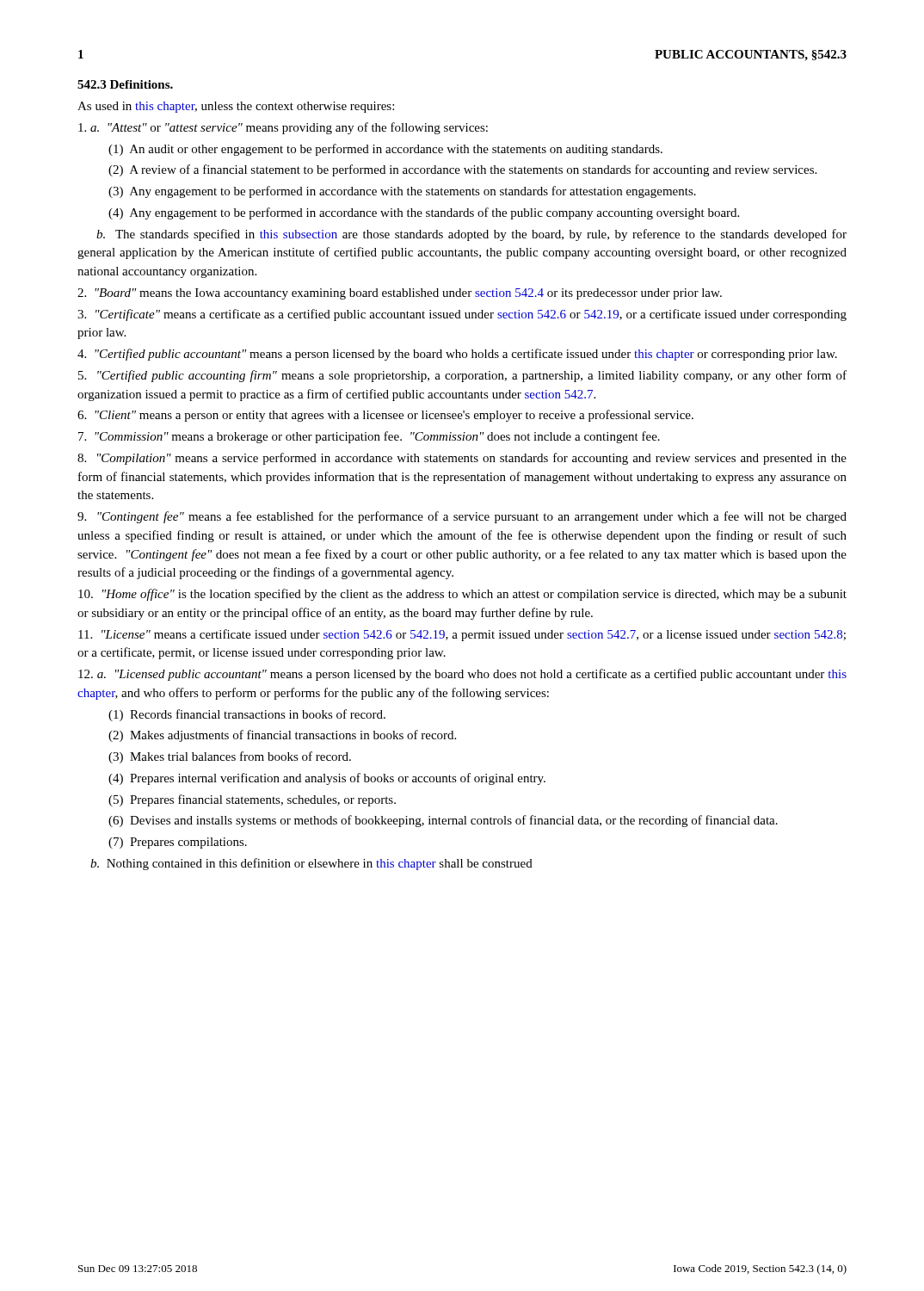
Task: Click on the passage starting "(2) A review of a financial statement to"
Action: tap(463, 170)
